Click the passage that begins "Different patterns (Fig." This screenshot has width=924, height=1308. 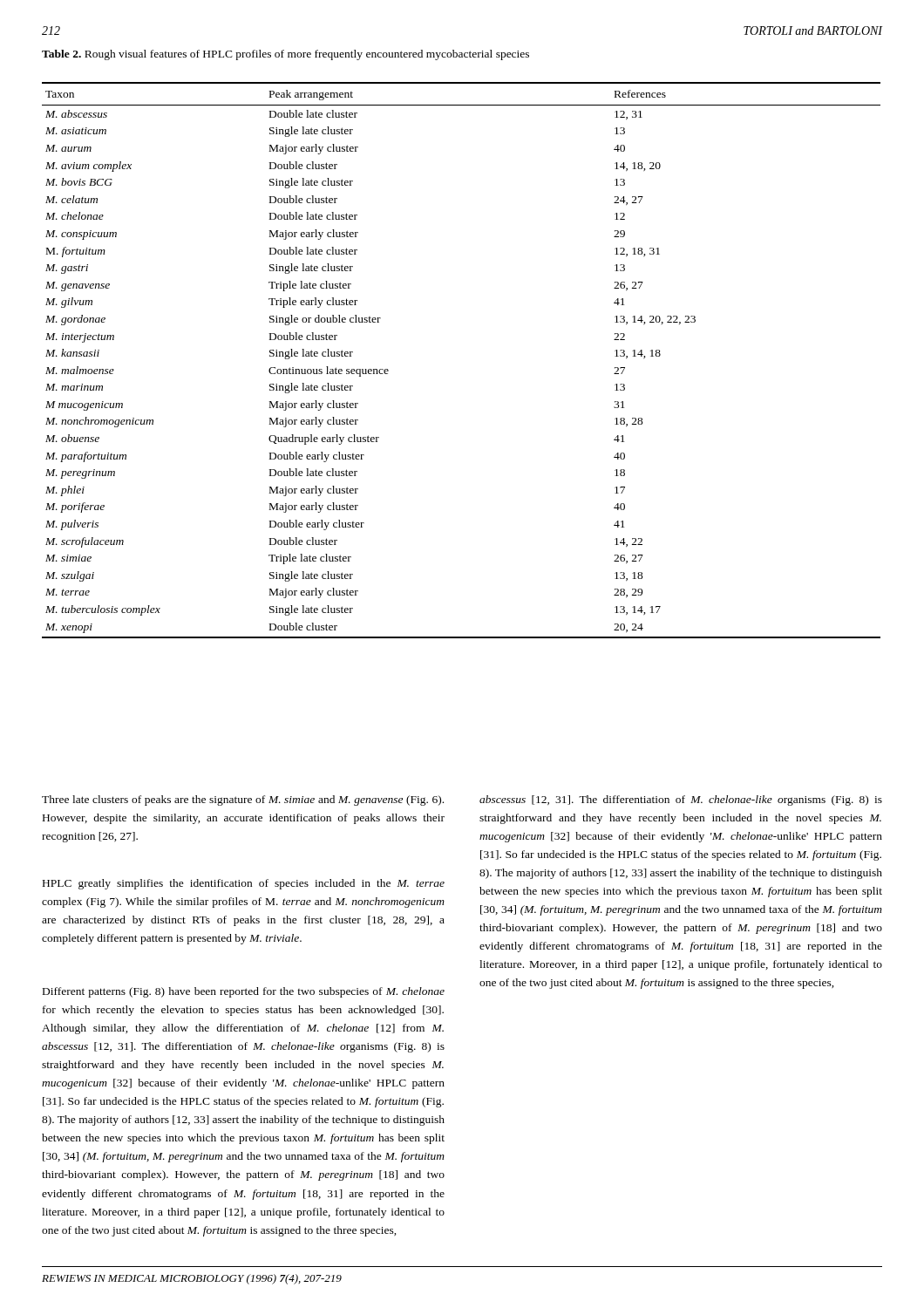click(243, 1110)
